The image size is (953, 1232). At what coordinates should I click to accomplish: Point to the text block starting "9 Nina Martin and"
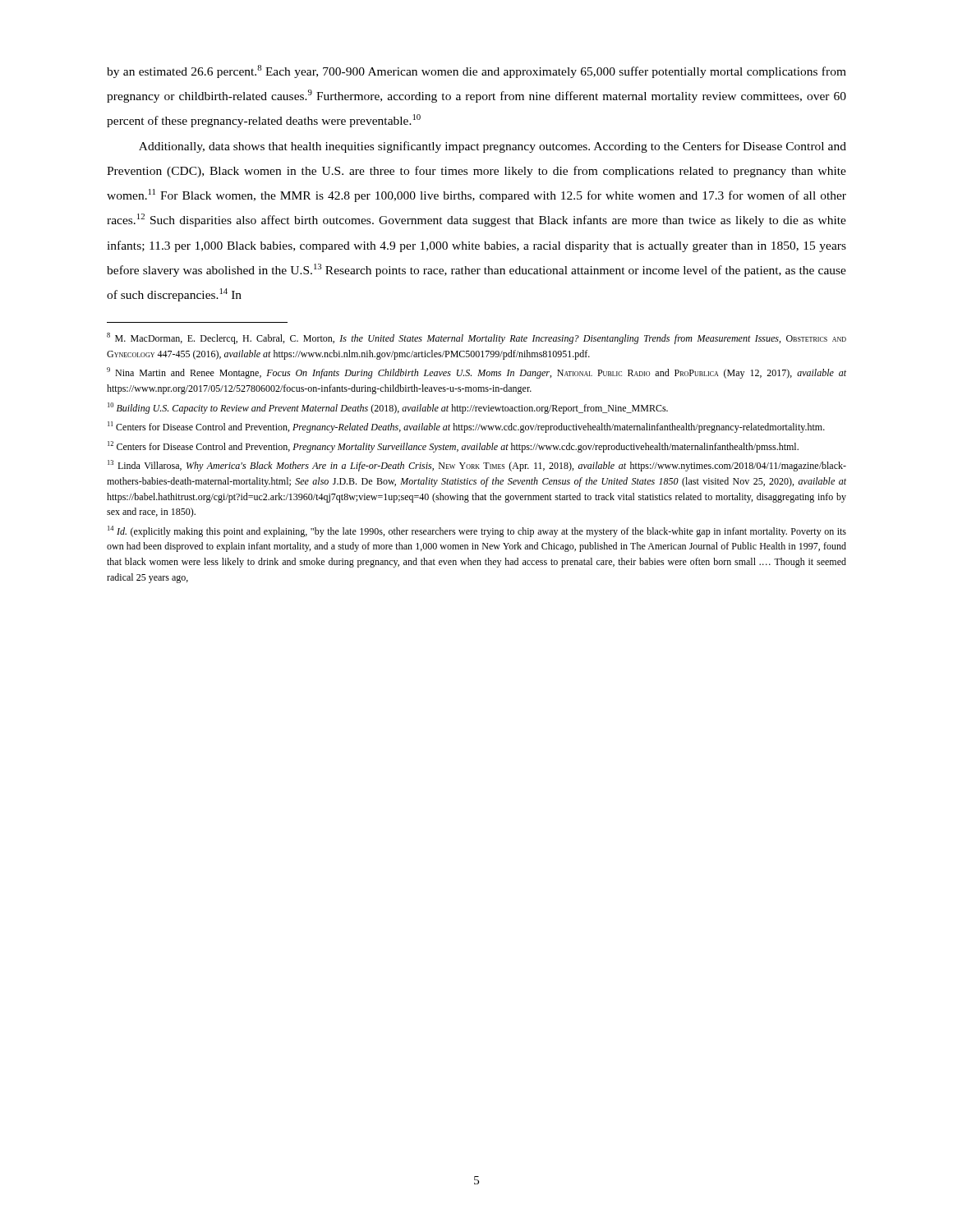(476, 380)
